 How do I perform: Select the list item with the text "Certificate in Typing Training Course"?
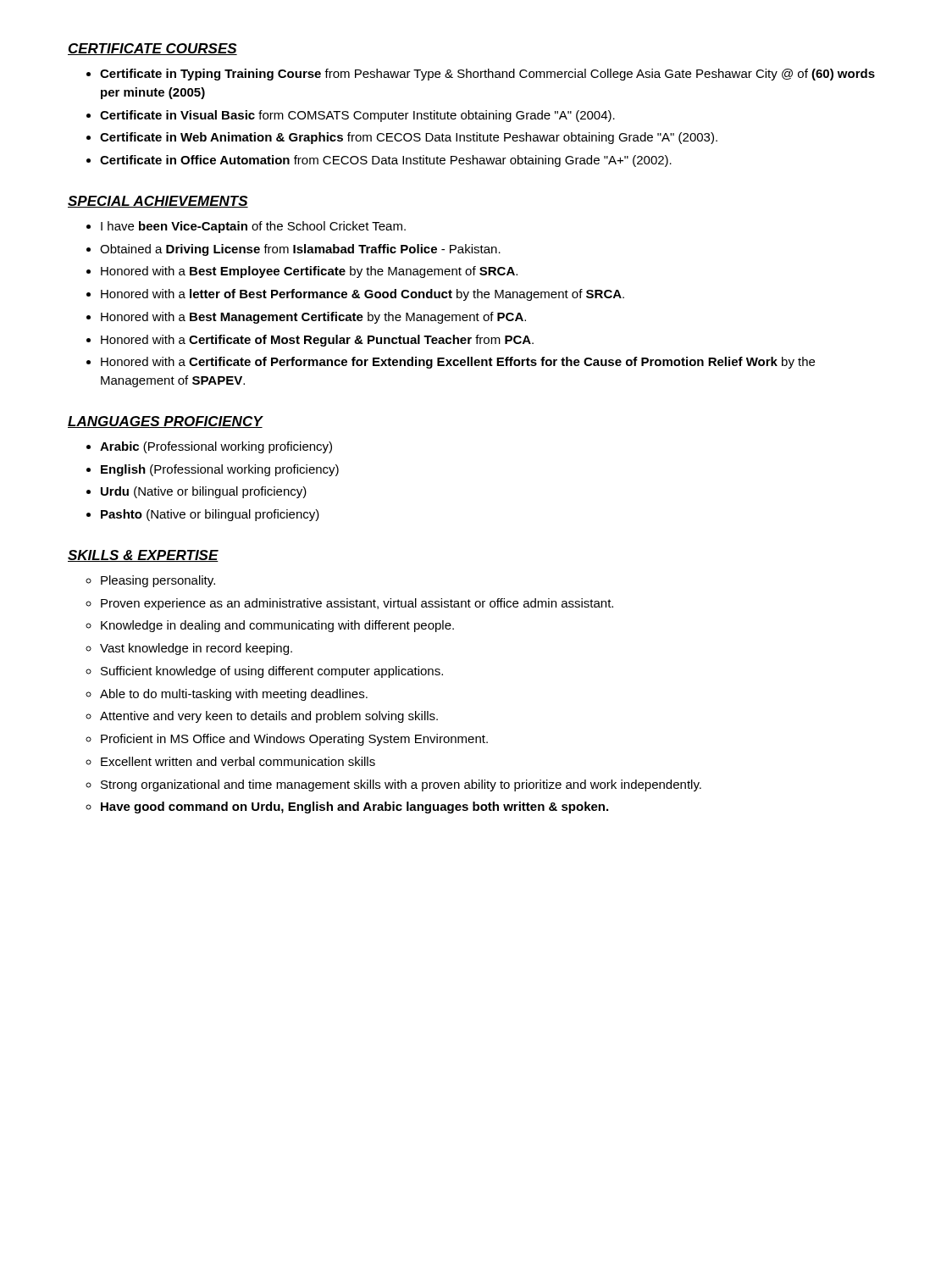click(487, 82)
